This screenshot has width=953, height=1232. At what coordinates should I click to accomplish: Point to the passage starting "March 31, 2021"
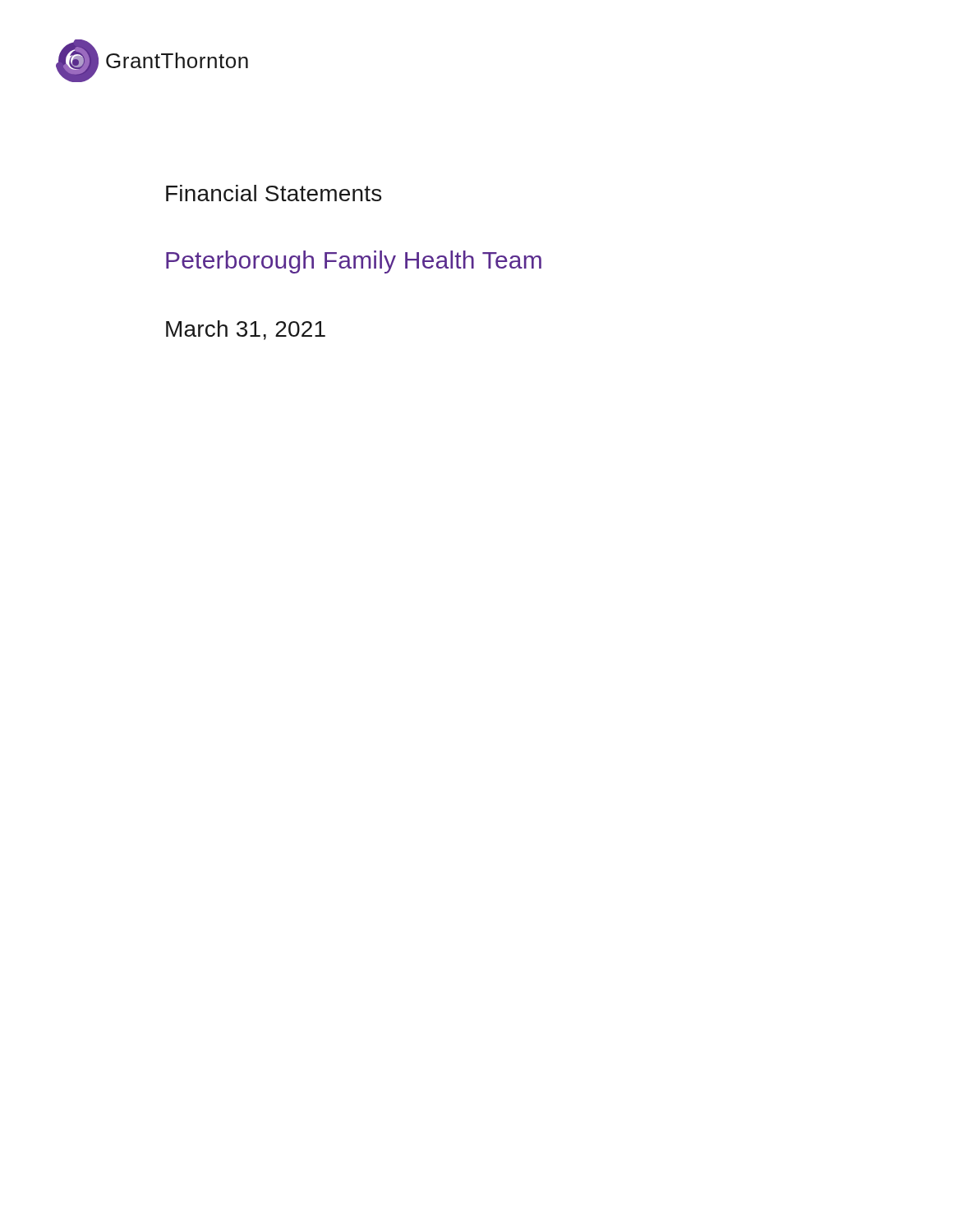click(245, 329)
